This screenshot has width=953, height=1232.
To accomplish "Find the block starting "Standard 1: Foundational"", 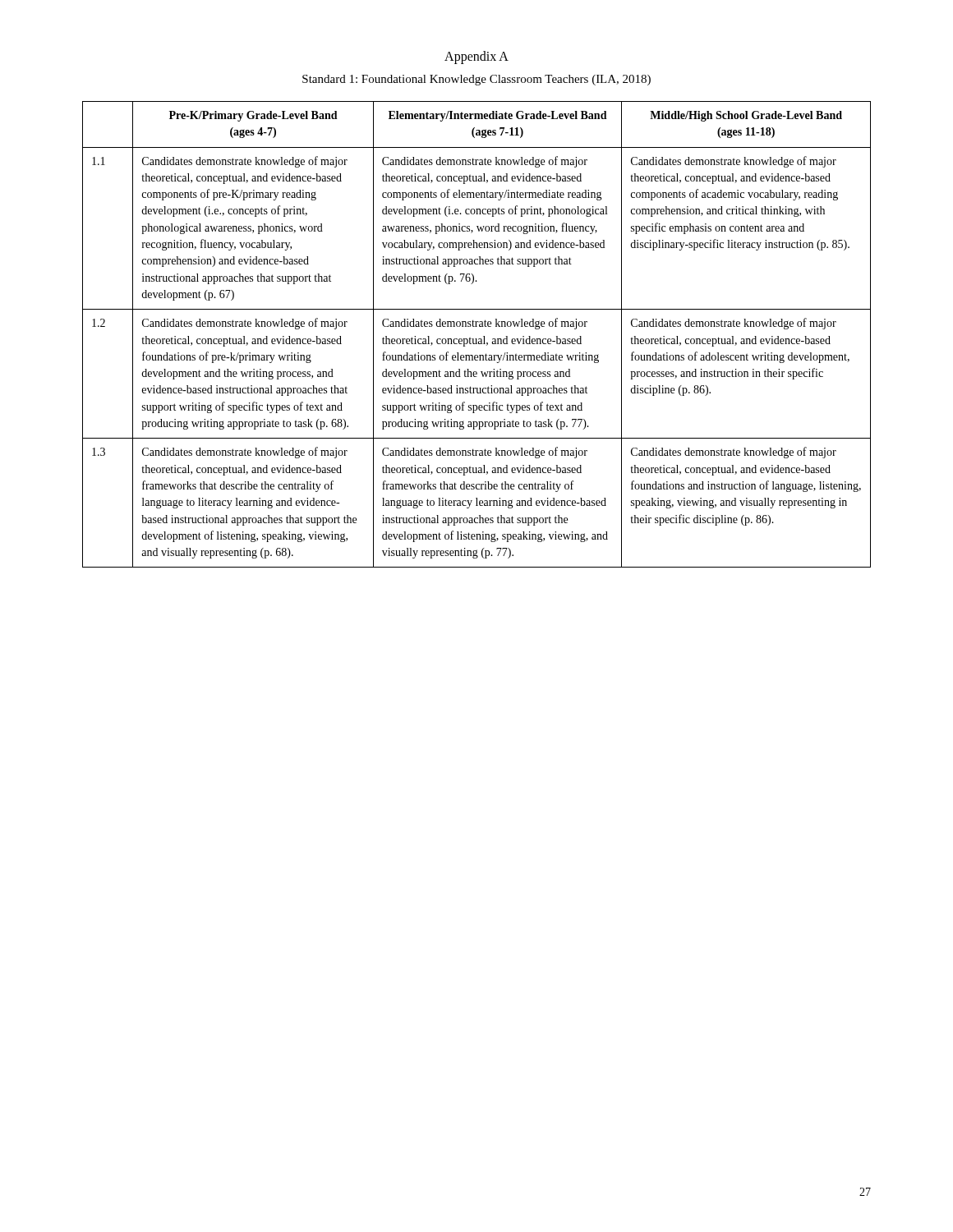I will coord(476,79).
